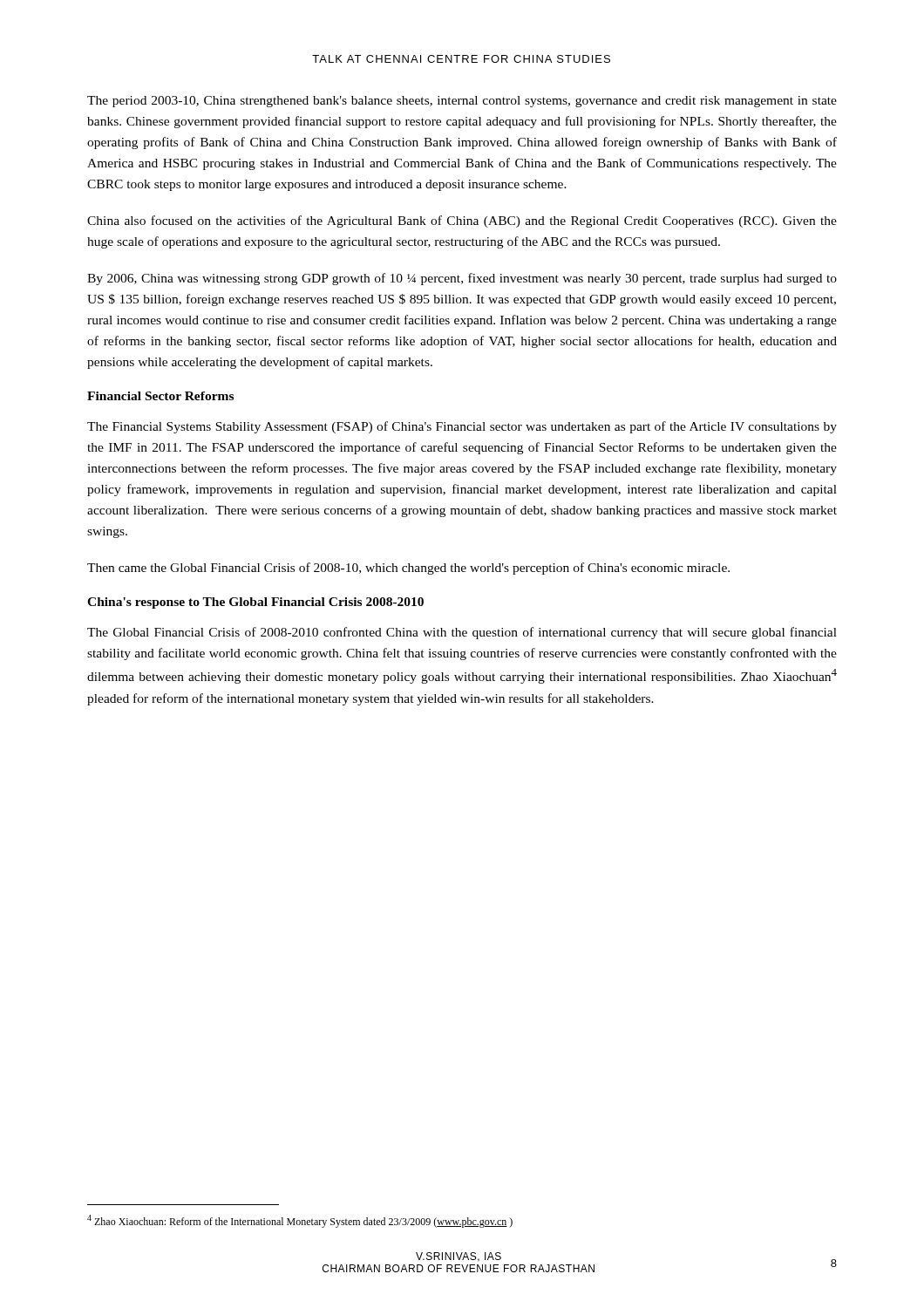This screenshot has height=1308, width=924.
Task: Locate the text block that reads "The Financial Systems Stability Assessment"
Action: click(x=462, y=478)
